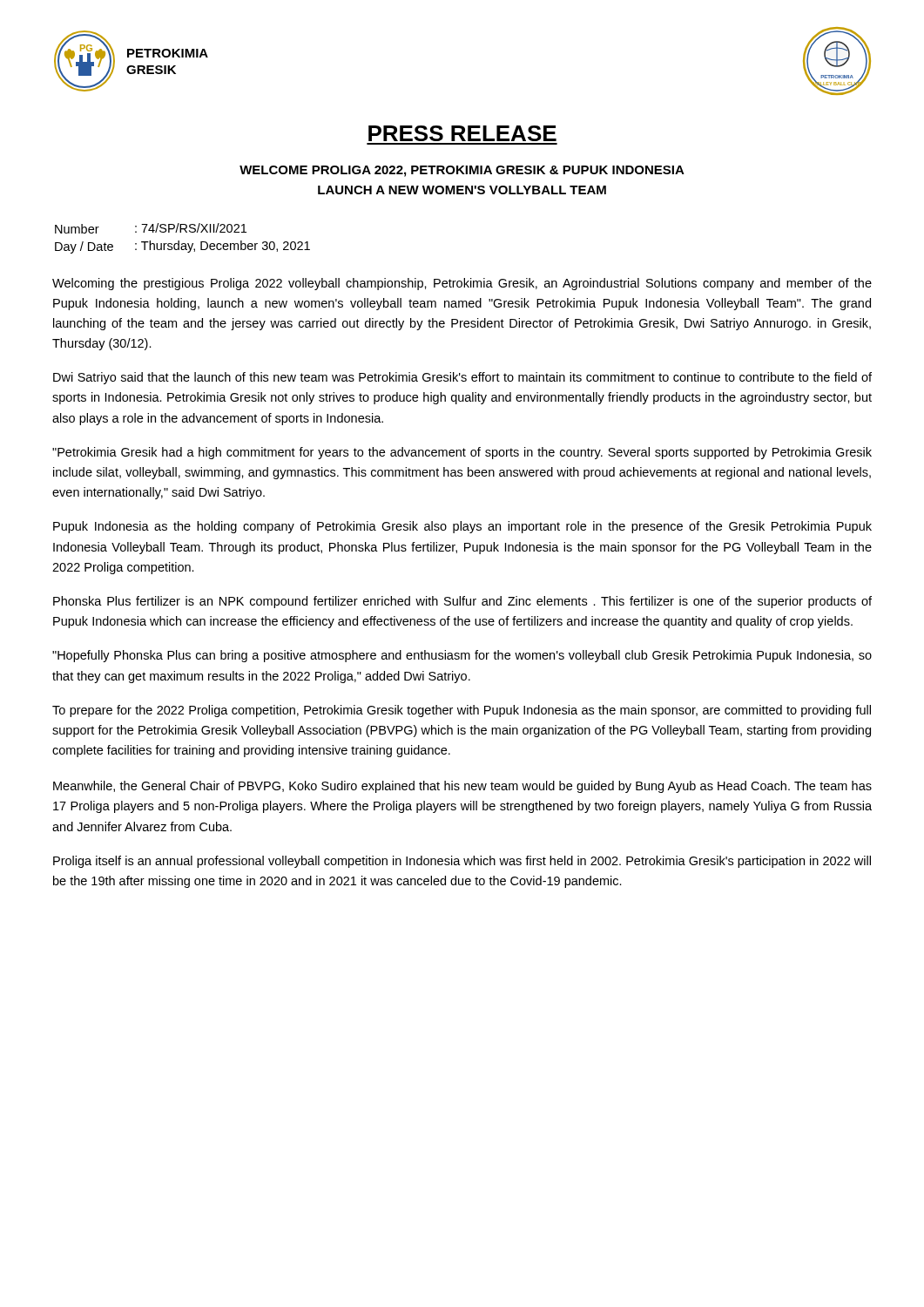Point to the block beginning "Proliga itself is an annual professional volleyball"
The width and height of the screenshot is (924, 1307).
[x=462, y=871]
